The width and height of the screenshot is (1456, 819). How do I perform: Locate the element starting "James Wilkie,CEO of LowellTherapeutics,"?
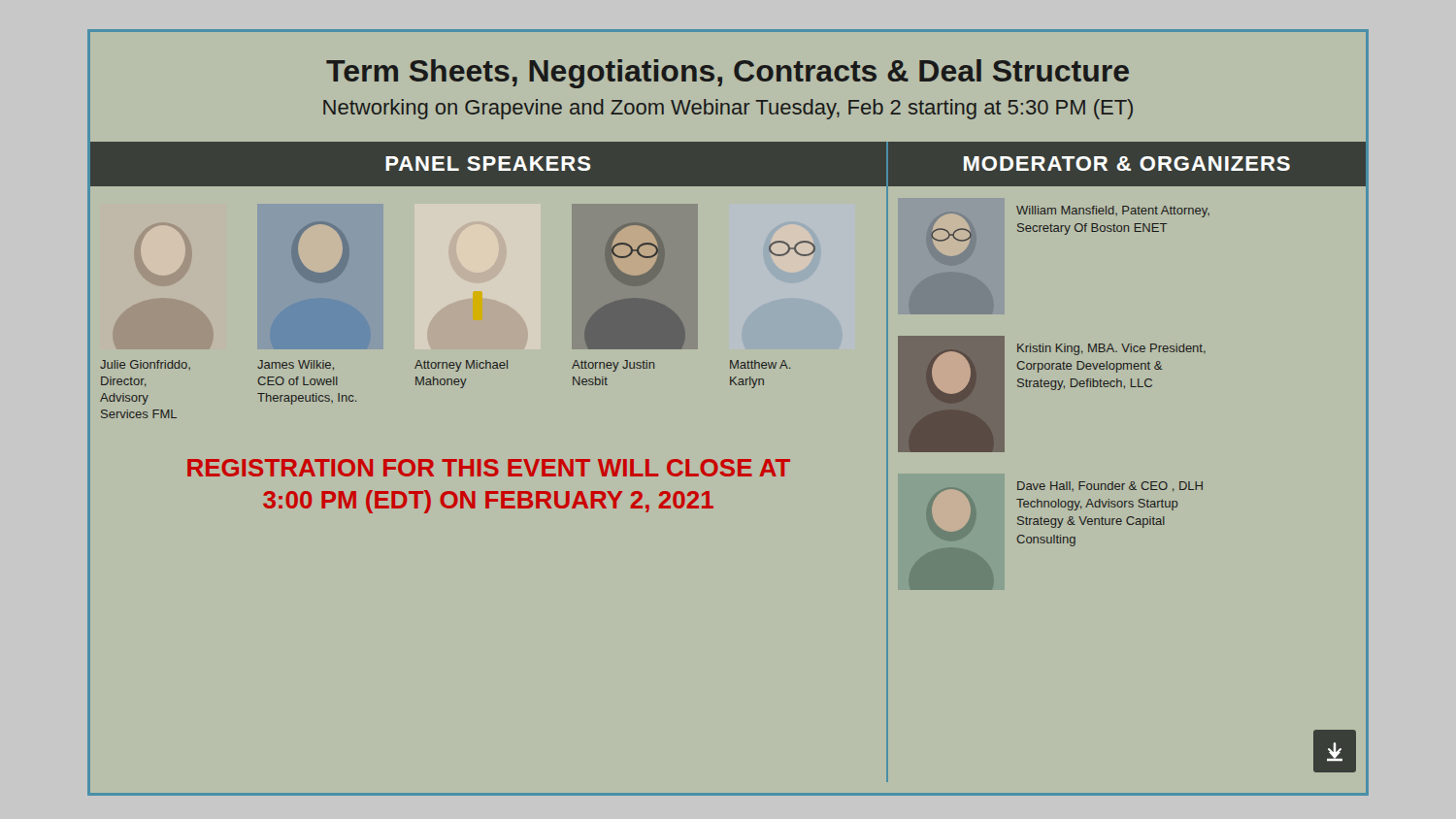click(x=307, y=381)
